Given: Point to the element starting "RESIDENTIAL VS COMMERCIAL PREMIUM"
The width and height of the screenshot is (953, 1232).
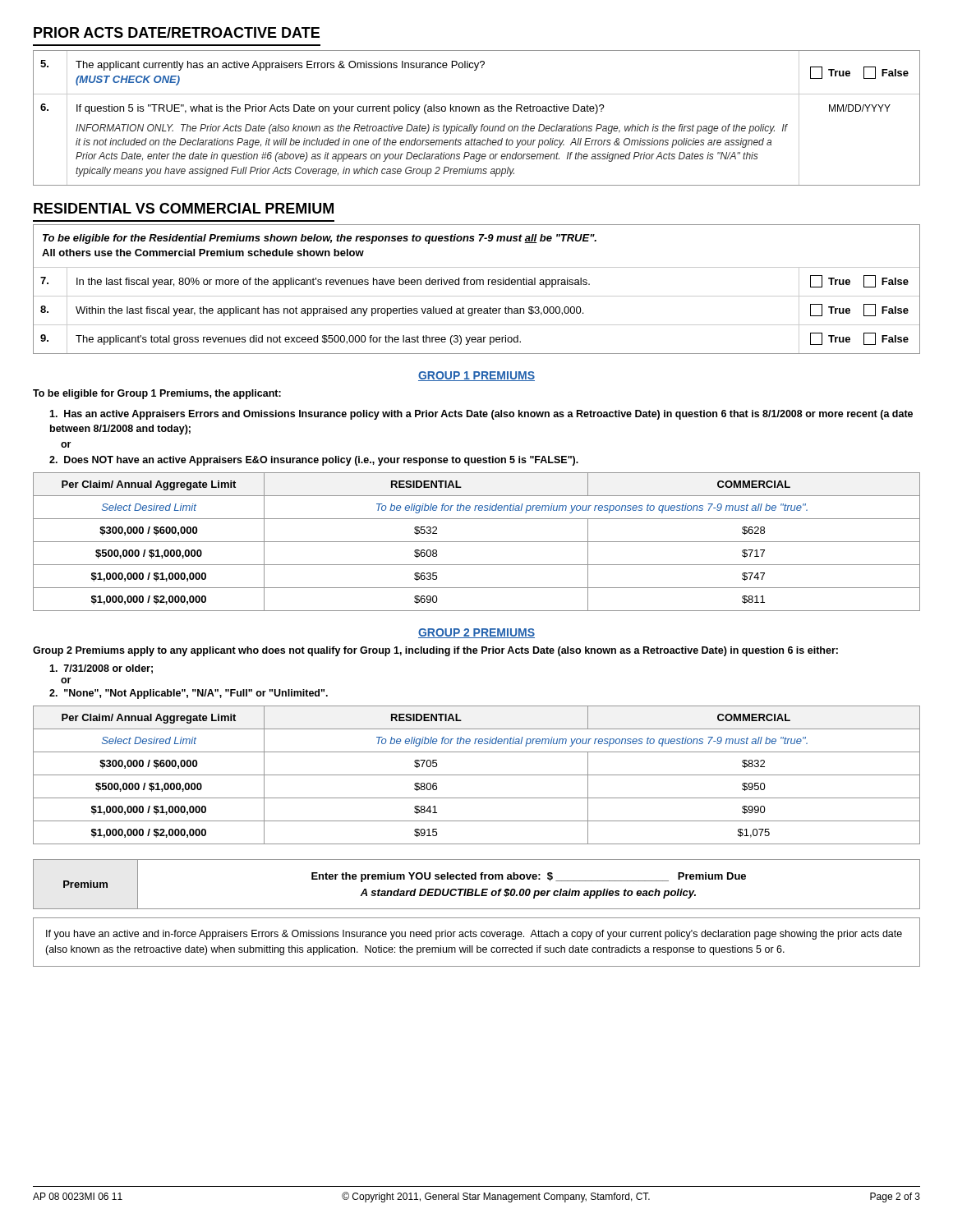Looking at the screenshot, I should pyautogui.click(x=184, y=209).
